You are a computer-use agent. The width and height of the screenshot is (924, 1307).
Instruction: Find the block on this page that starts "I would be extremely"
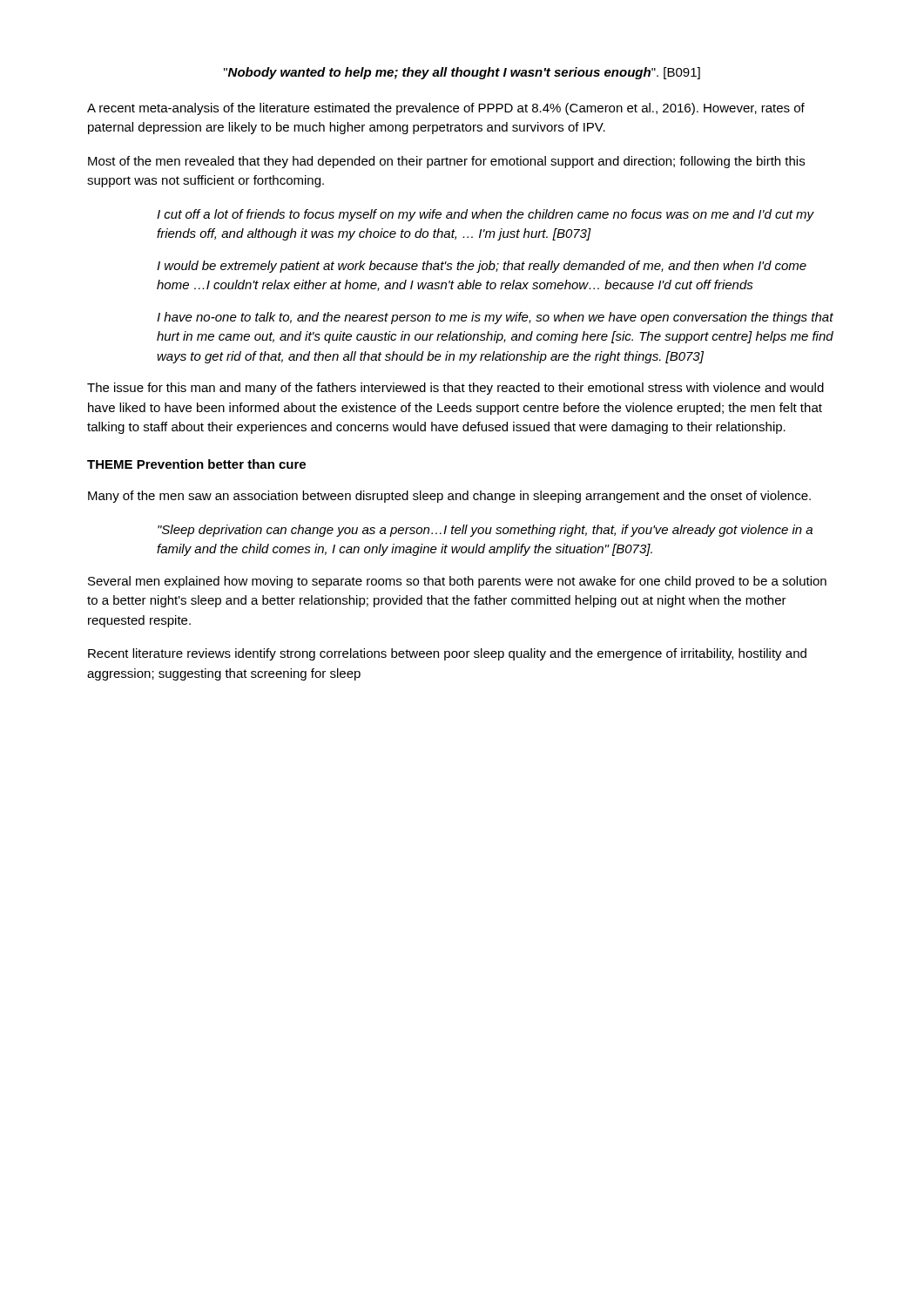pos(482,275)
